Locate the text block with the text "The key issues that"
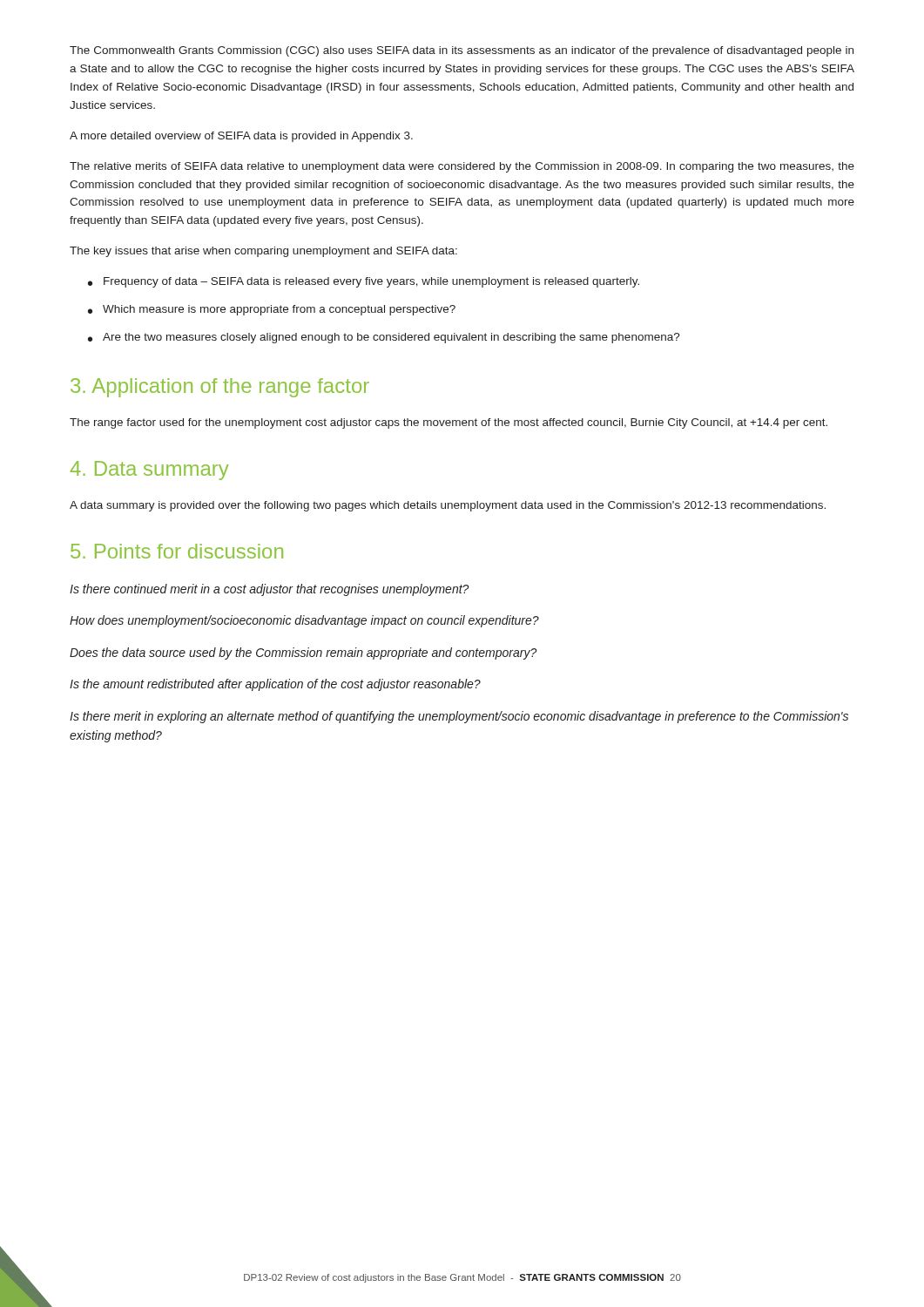Image resolution: width=924 pixels, height=1307 pixels. pyautogui.click(x=264, y=251)
